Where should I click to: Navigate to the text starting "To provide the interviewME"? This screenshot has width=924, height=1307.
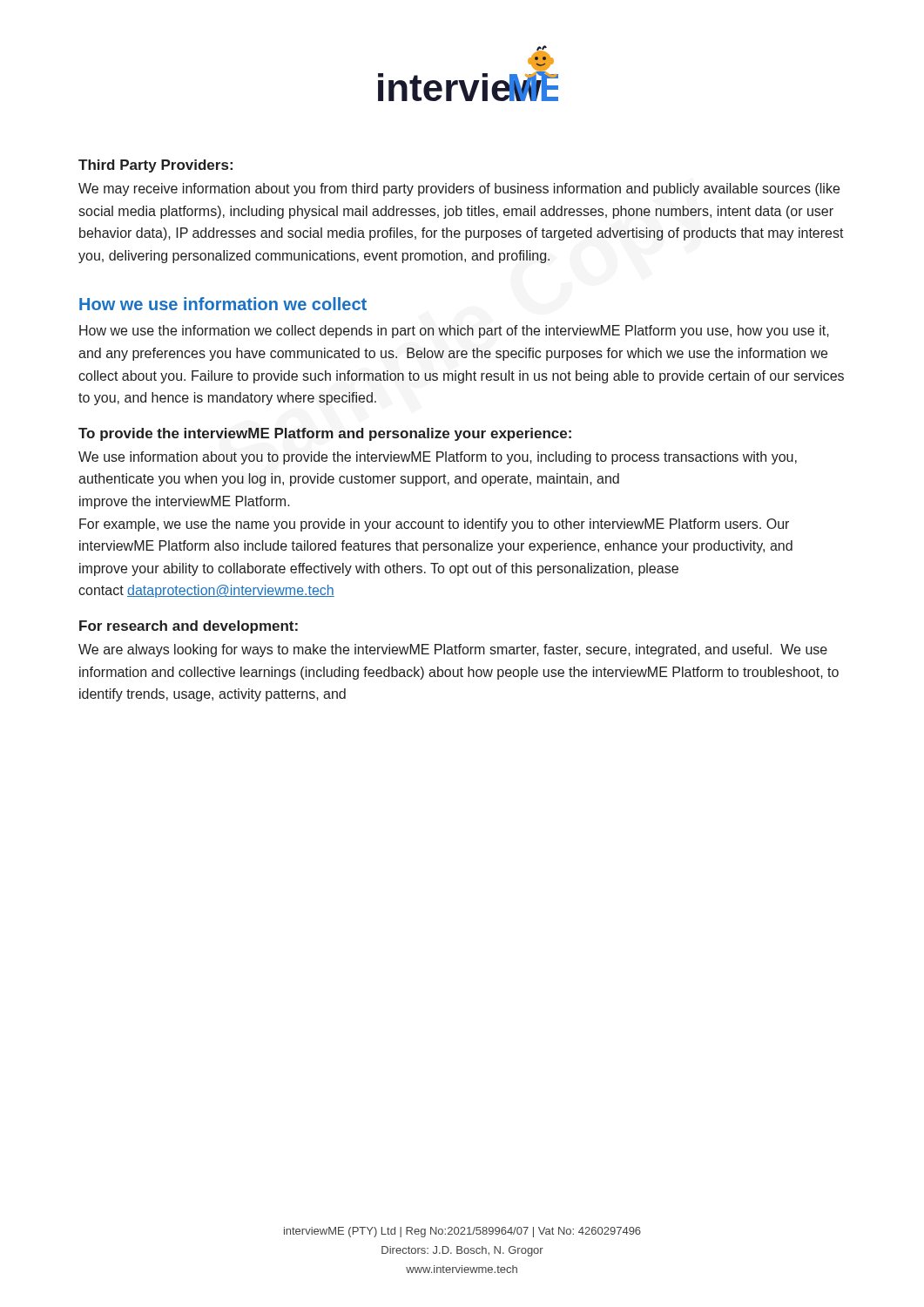point(325,433)
